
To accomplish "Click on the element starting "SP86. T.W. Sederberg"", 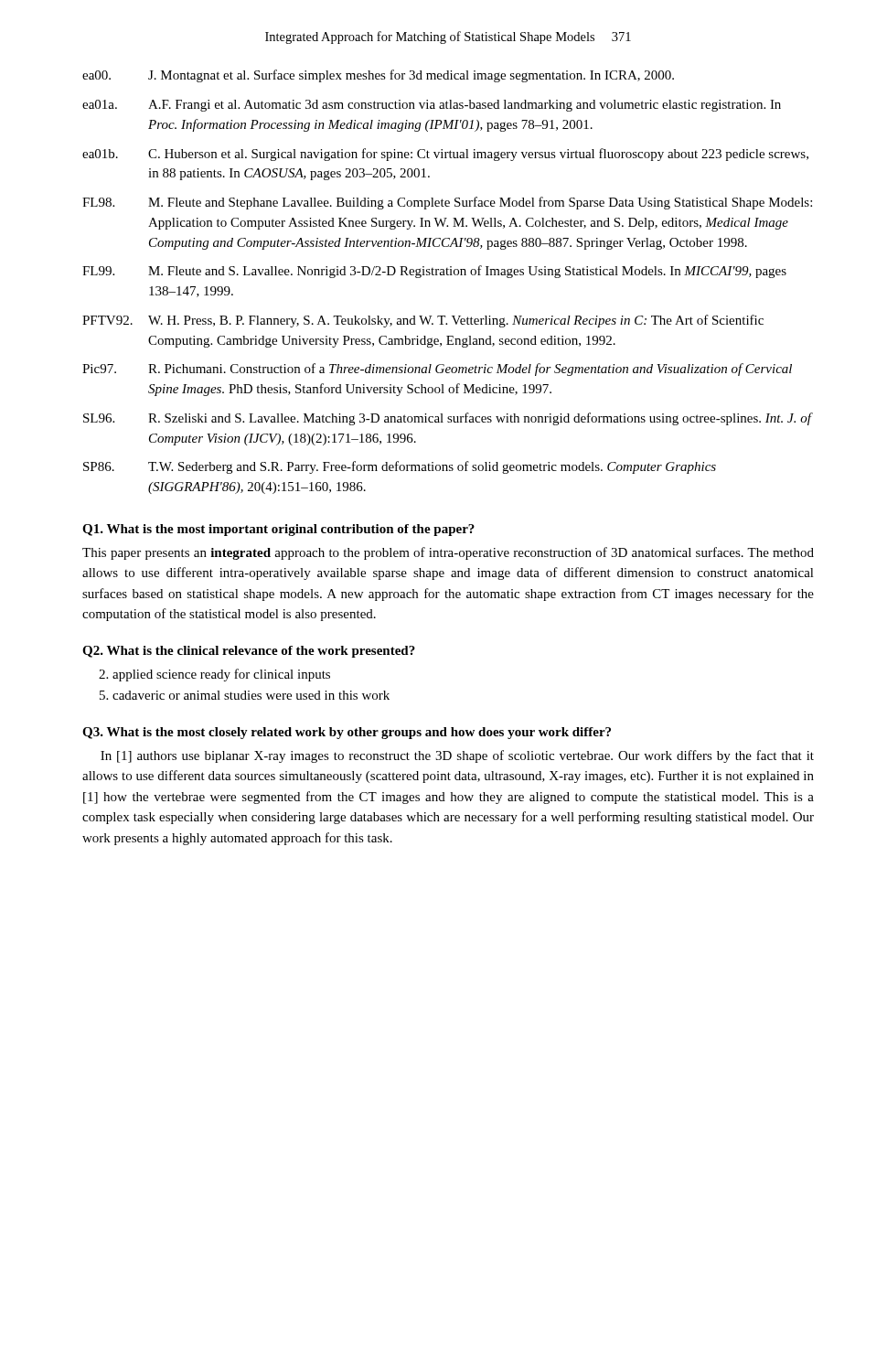I will [x=448, y=477].
